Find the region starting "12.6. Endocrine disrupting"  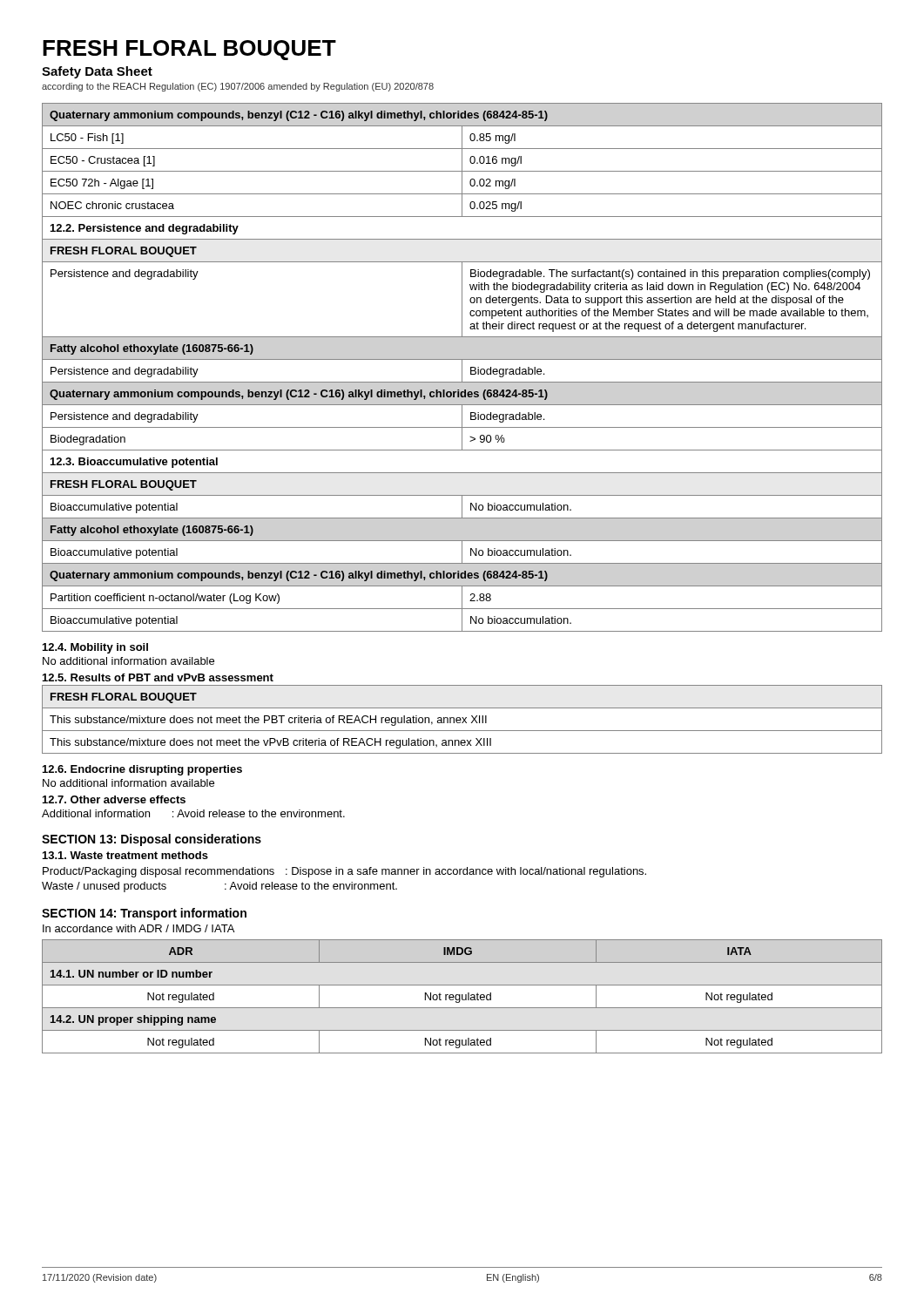pos(142,770)
